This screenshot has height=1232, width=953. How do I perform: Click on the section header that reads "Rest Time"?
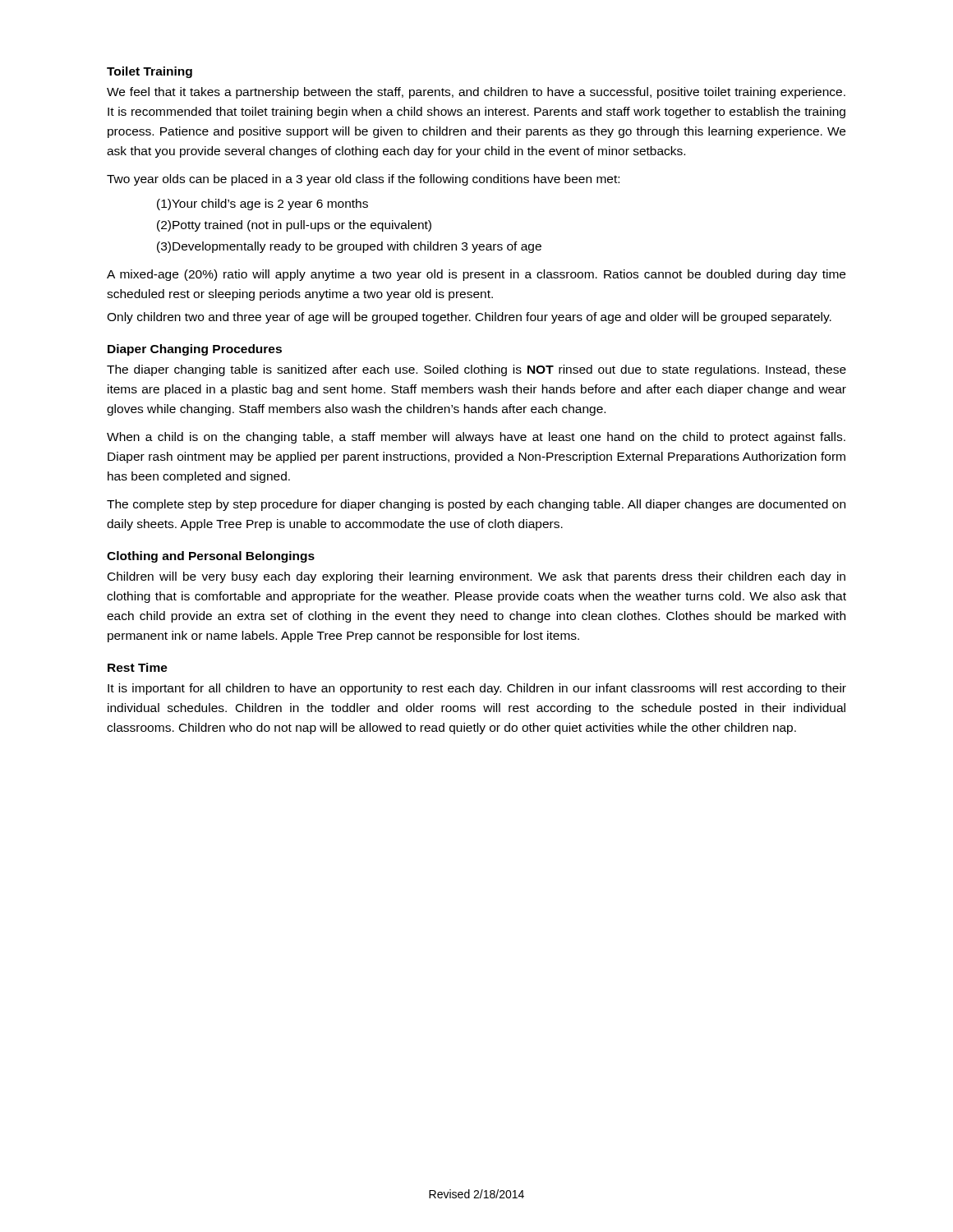[x=137, y=668]
